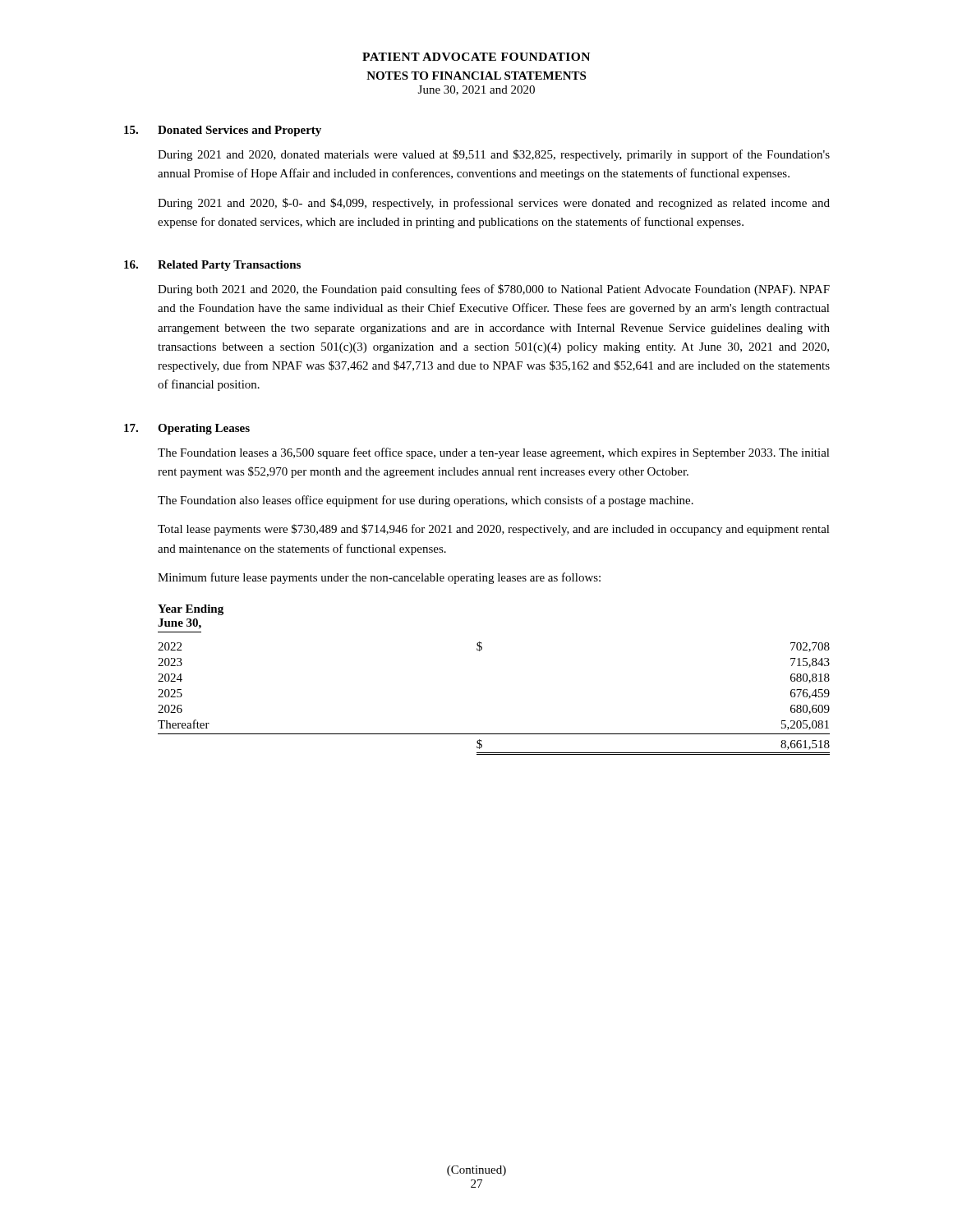Viewport: 953px width, 1232px height.
Task: Locate the section header that says "16. Related Party Transactions"
Action: pos(212,265)
